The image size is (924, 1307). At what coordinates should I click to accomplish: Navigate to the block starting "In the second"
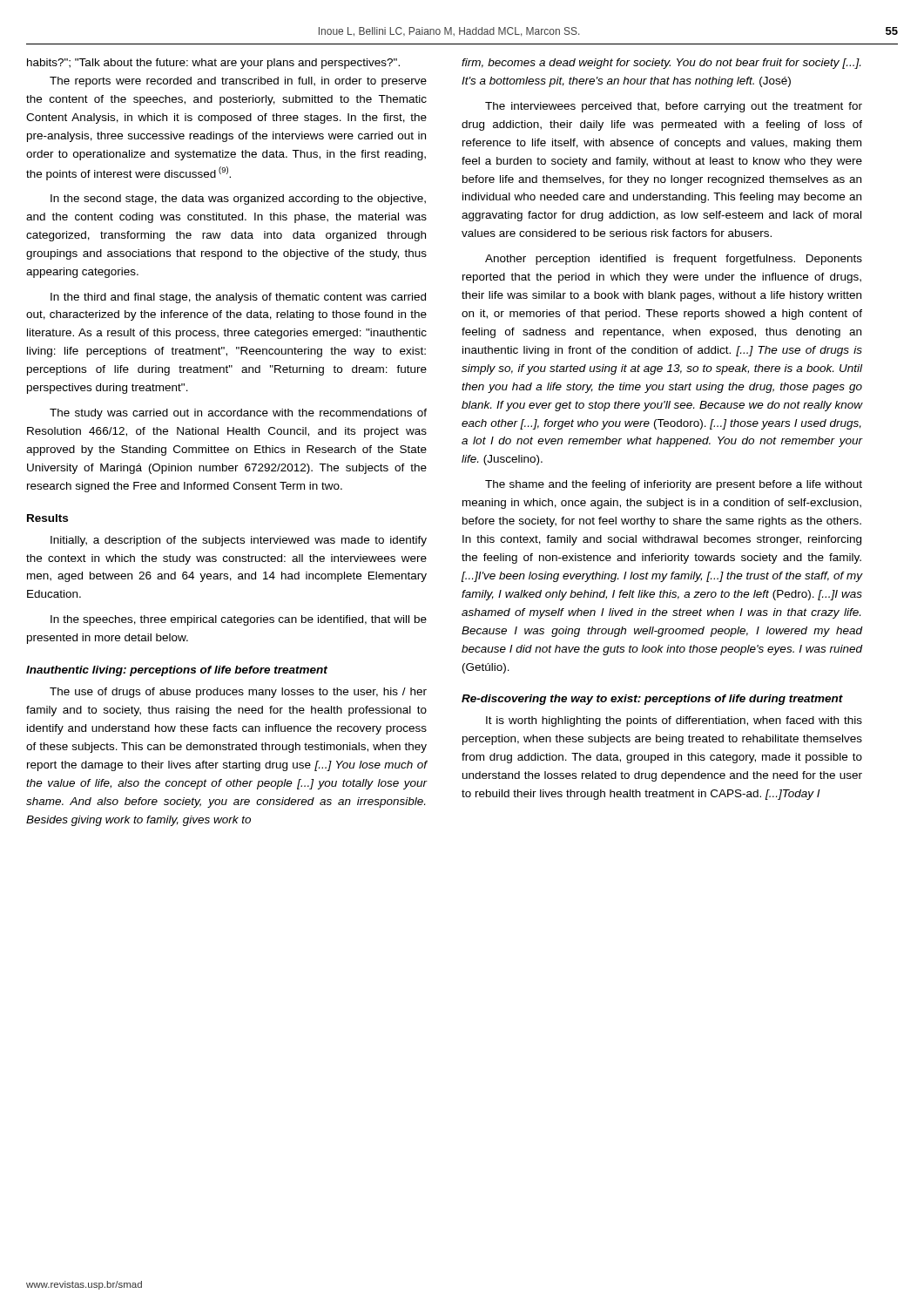click(x=226, y=235)
